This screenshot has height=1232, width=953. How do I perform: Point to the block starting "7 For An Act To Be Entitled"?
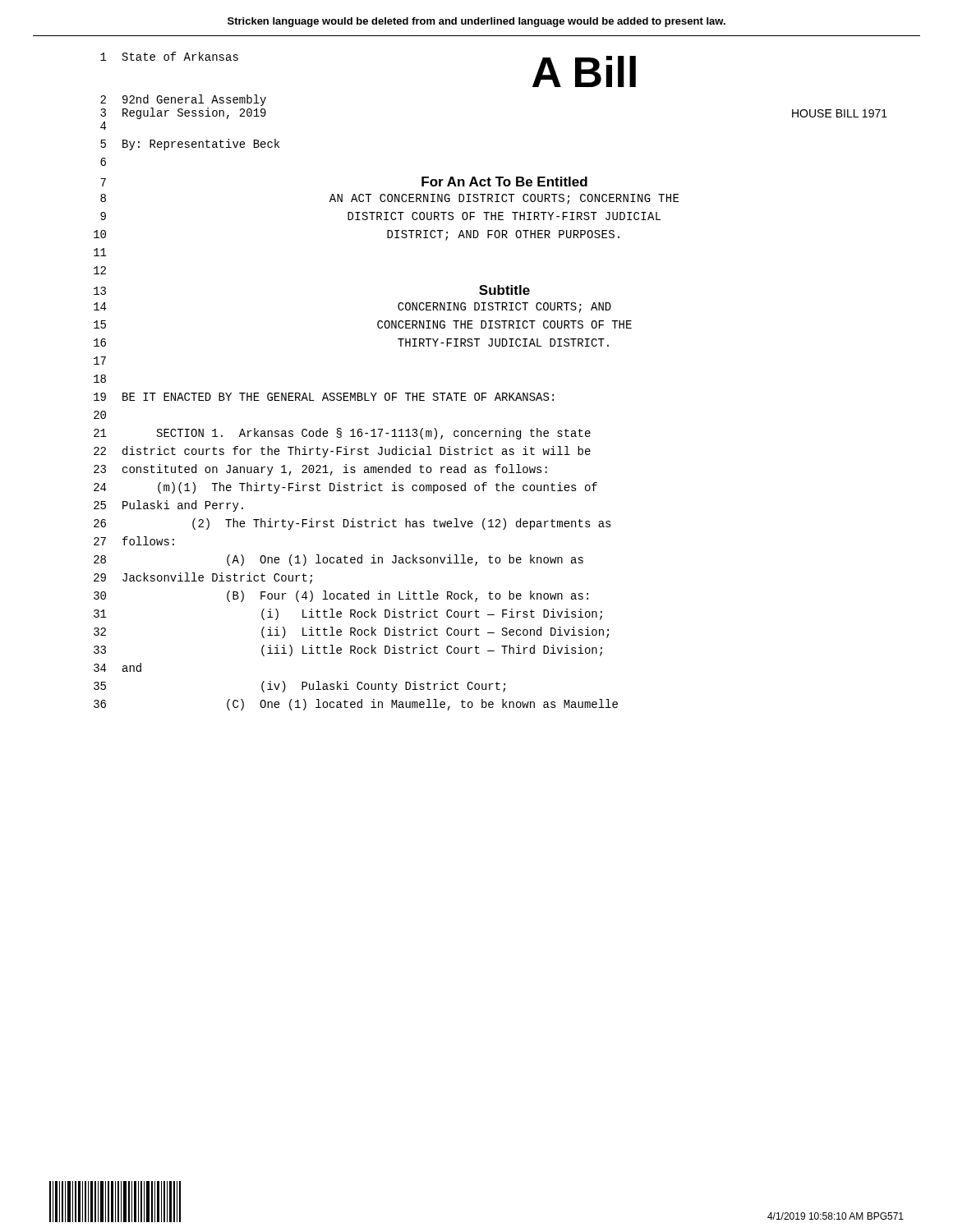point(476,182)
